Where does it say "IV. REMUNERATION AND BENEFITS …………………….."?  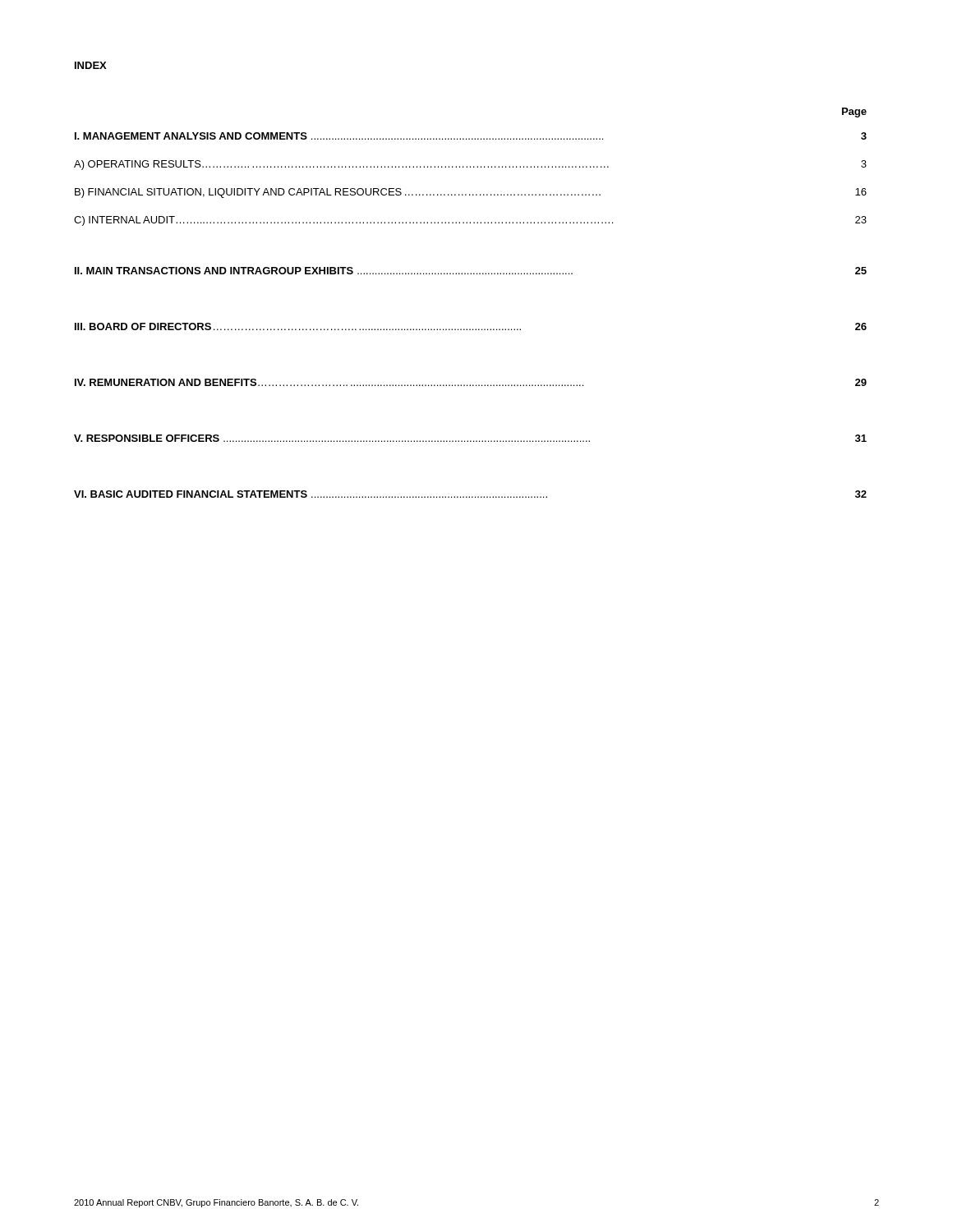coord(470,382)
